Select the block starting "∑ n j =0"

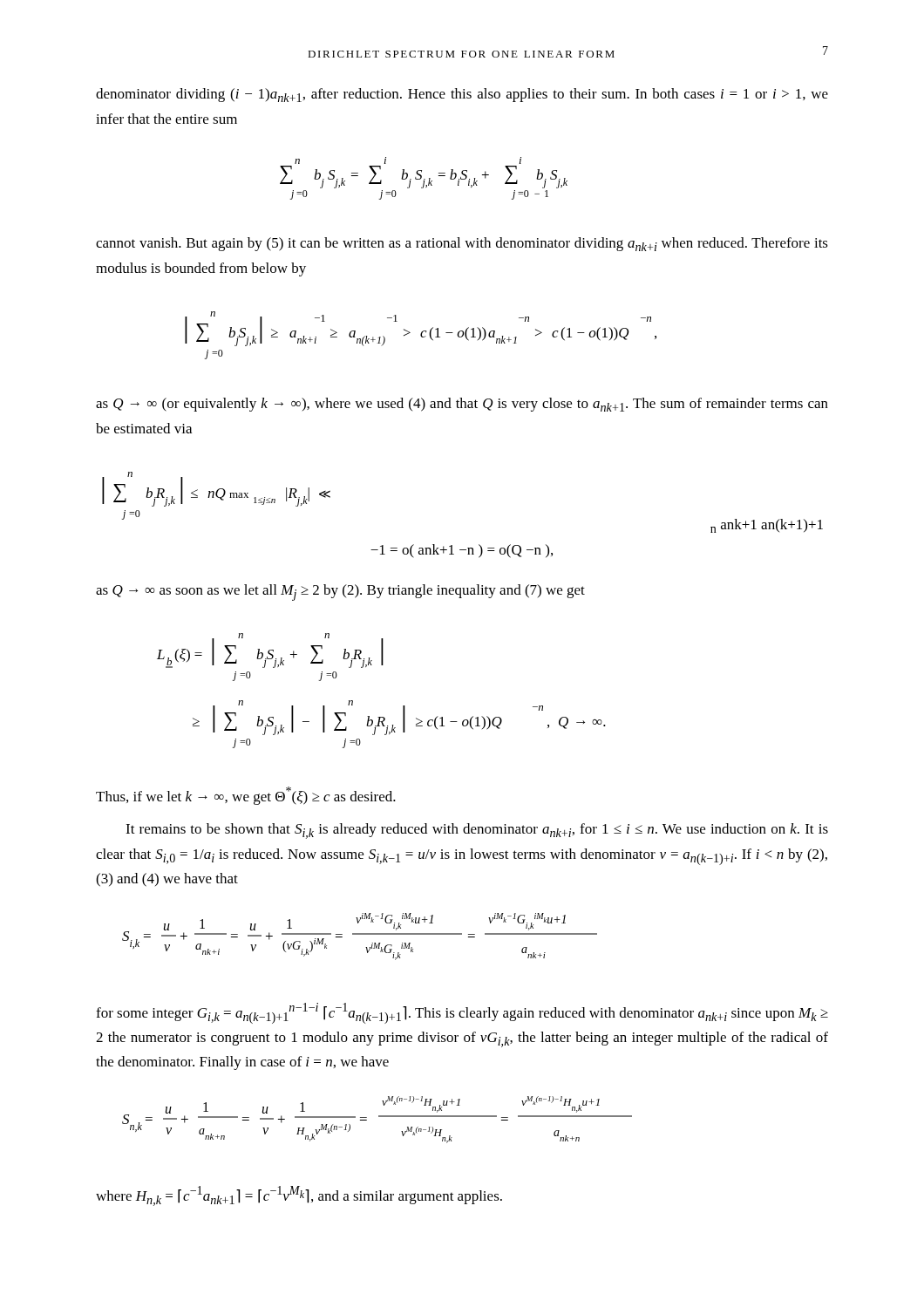[462, 178]
